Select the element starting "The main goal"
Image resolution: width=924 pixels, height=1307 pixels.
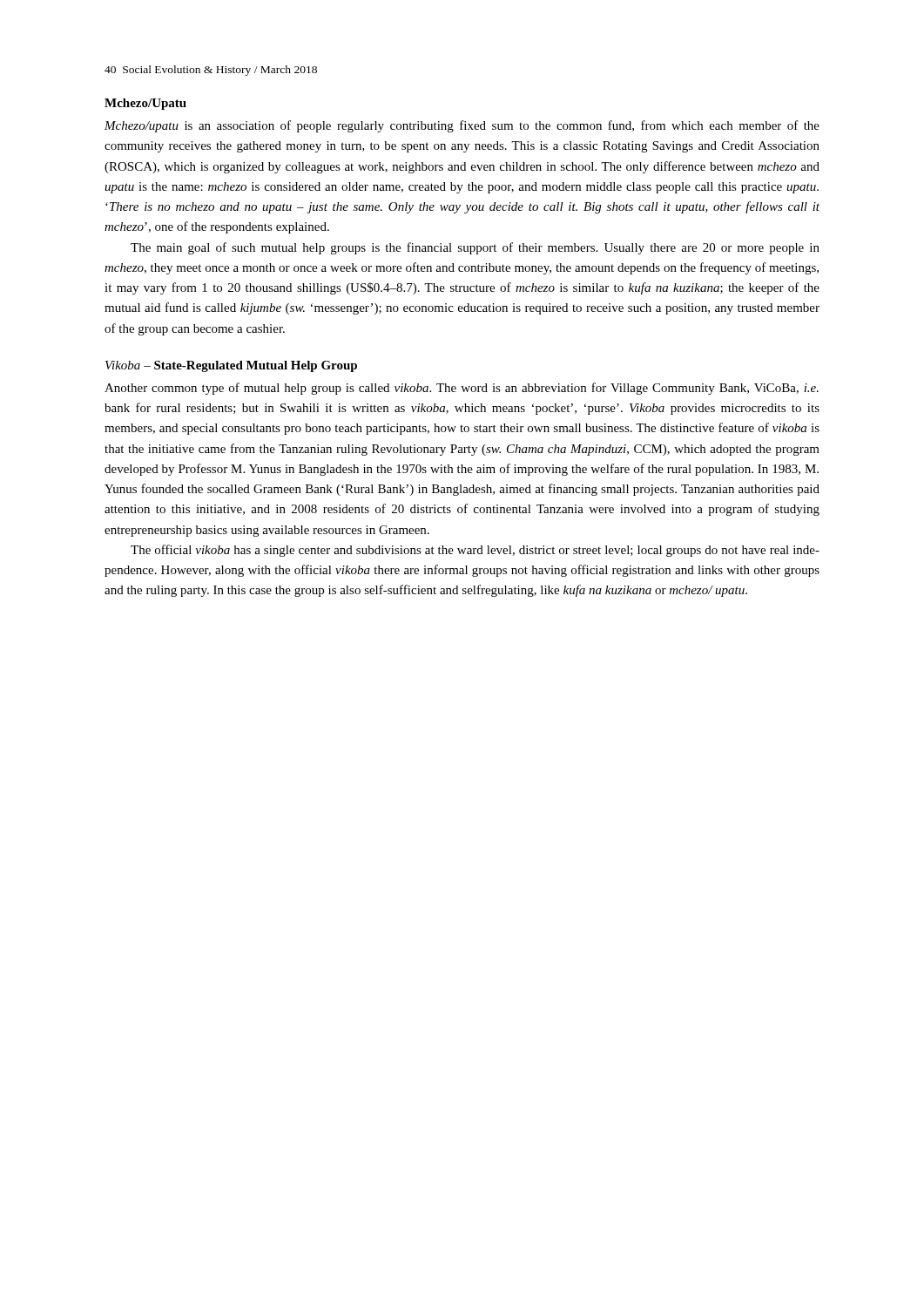point(462,288)
